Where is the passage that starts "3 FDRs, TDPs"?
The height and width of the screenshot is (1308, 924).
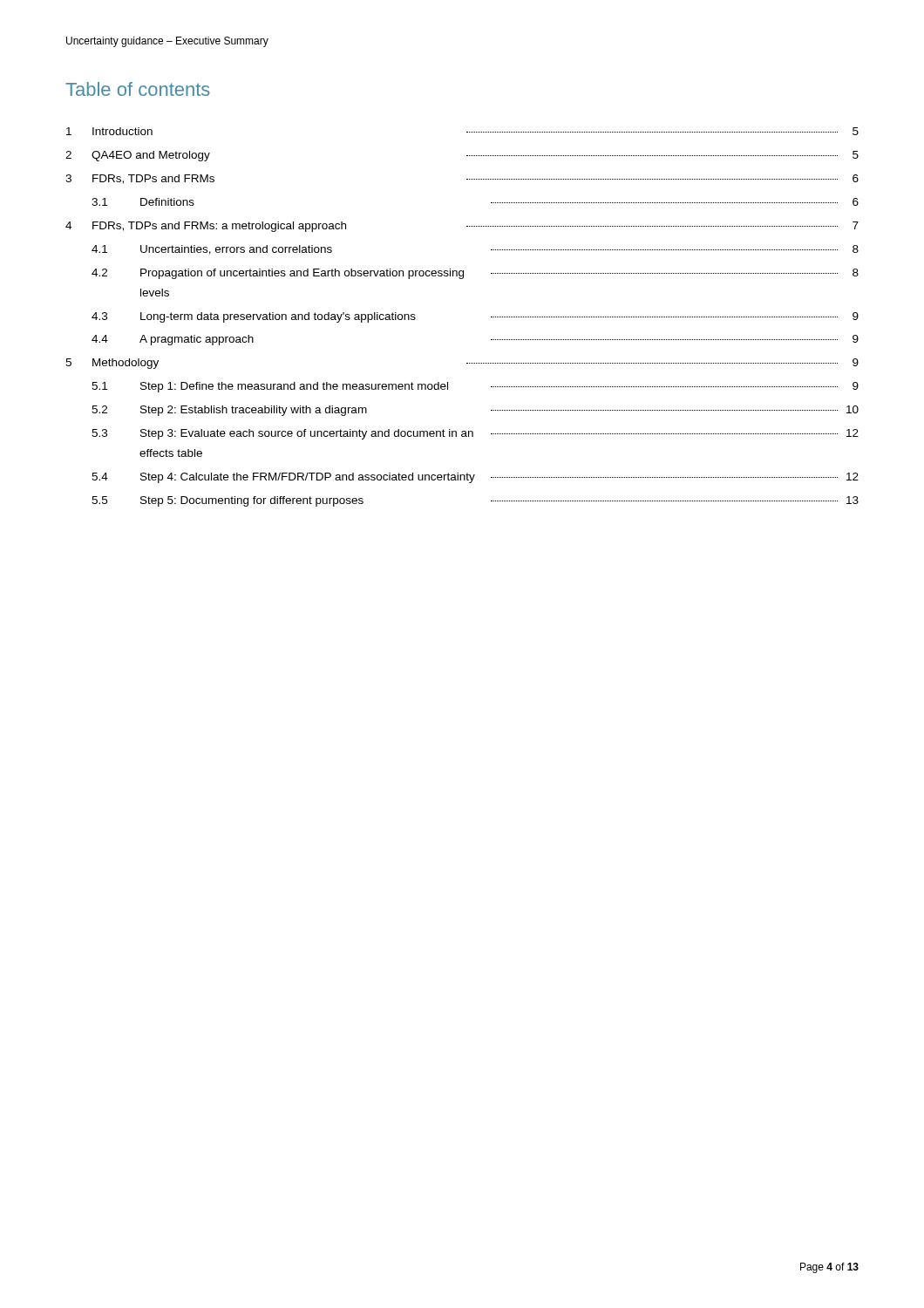[x=462, y=179]
